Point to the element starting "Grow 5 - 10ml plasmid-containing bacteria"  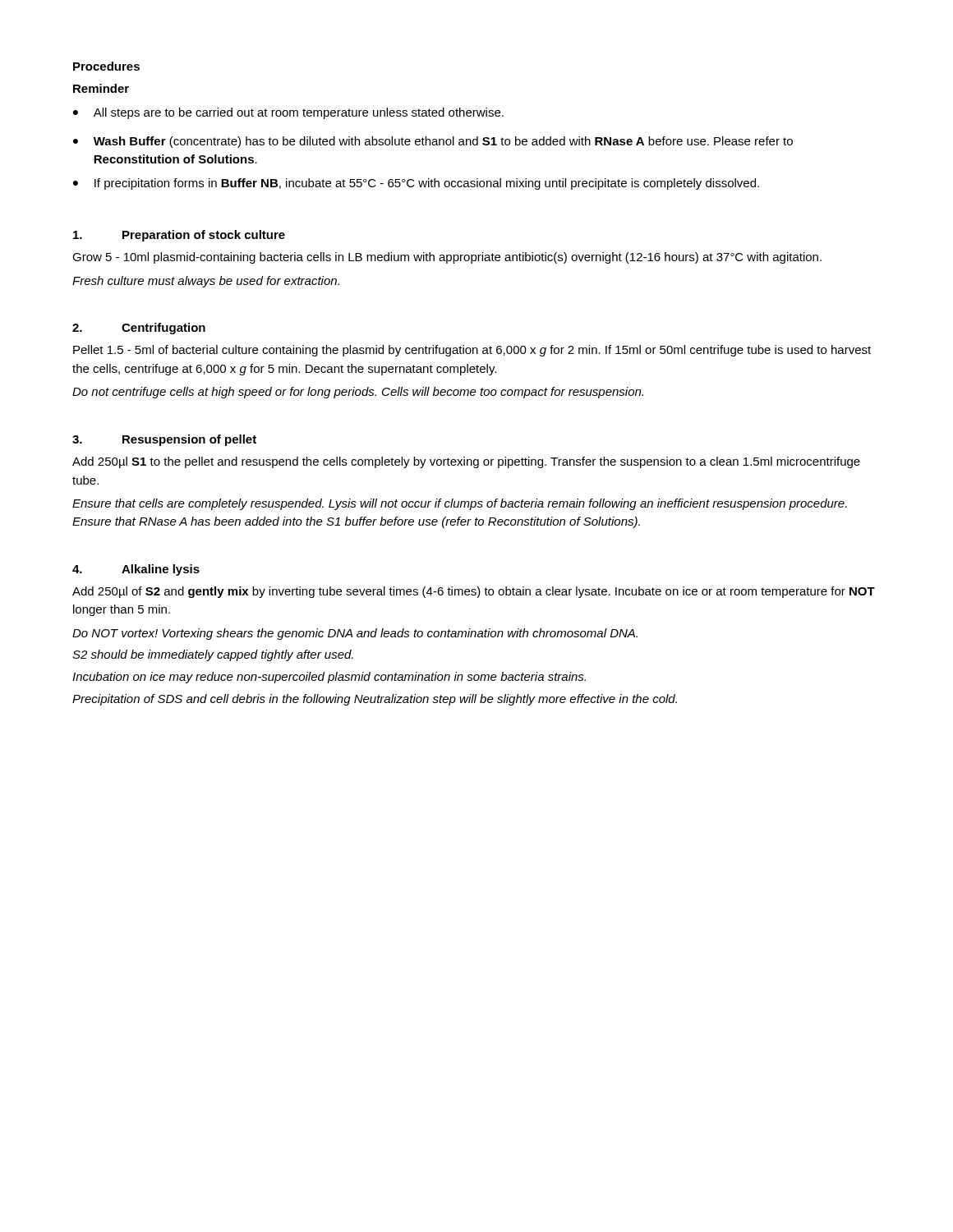point(447,257)
